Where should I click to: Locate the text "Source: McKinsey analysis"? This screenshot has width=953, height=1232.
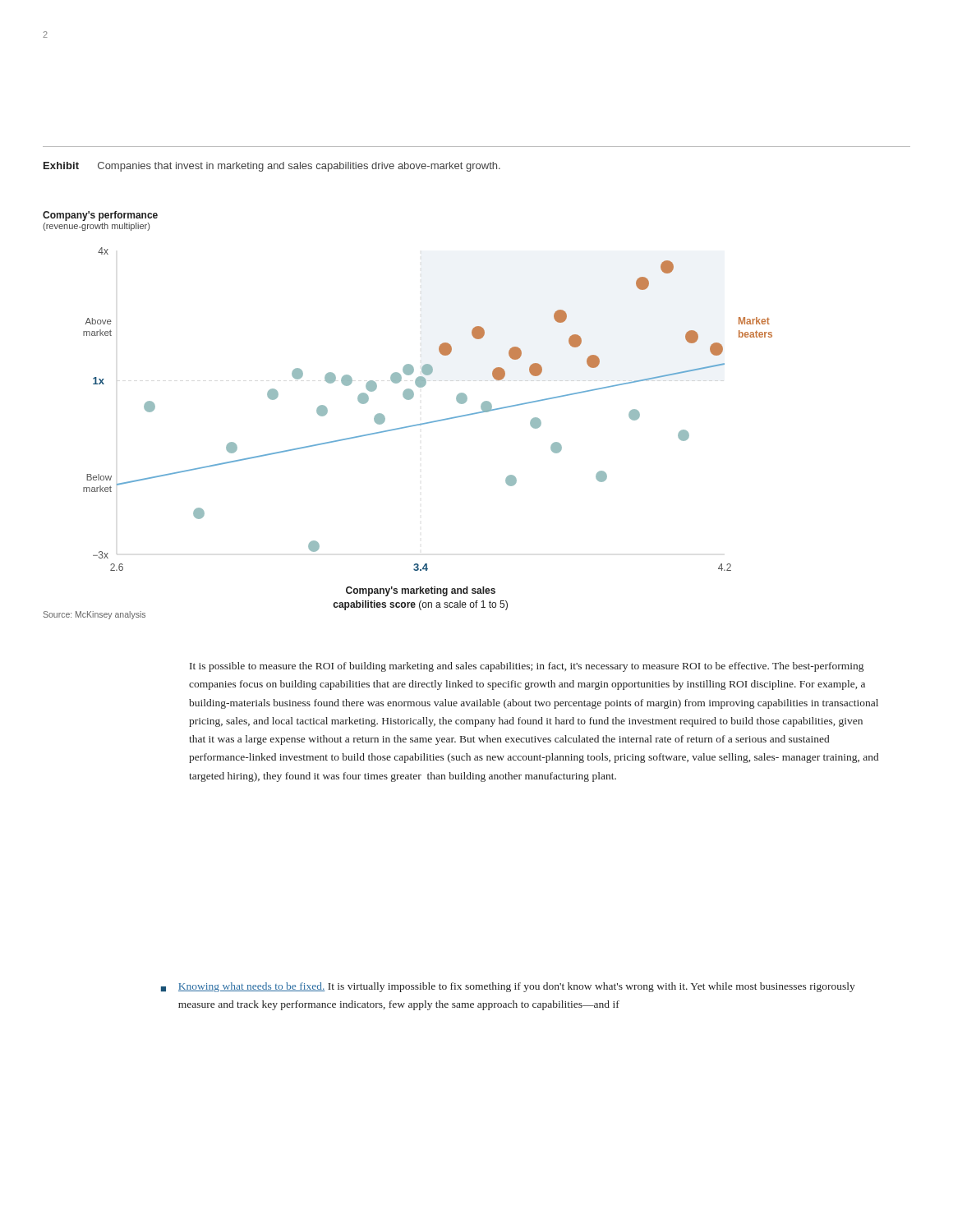tap(94, 614)
